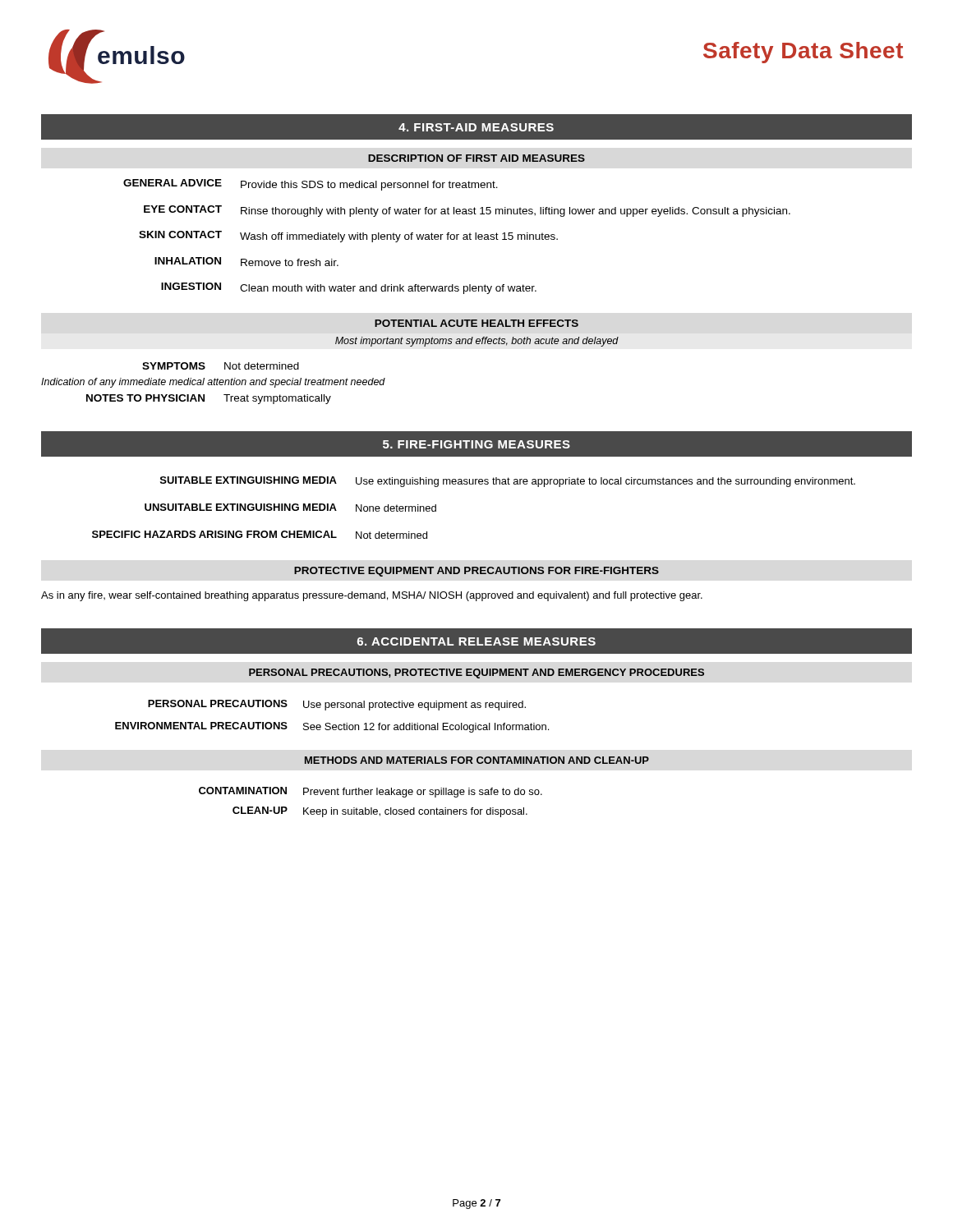The height and width of the screenshot is (1232, 953).
Task: Click on the text block starting "INGESTION Clean mouth"
Action: [476, 288]
